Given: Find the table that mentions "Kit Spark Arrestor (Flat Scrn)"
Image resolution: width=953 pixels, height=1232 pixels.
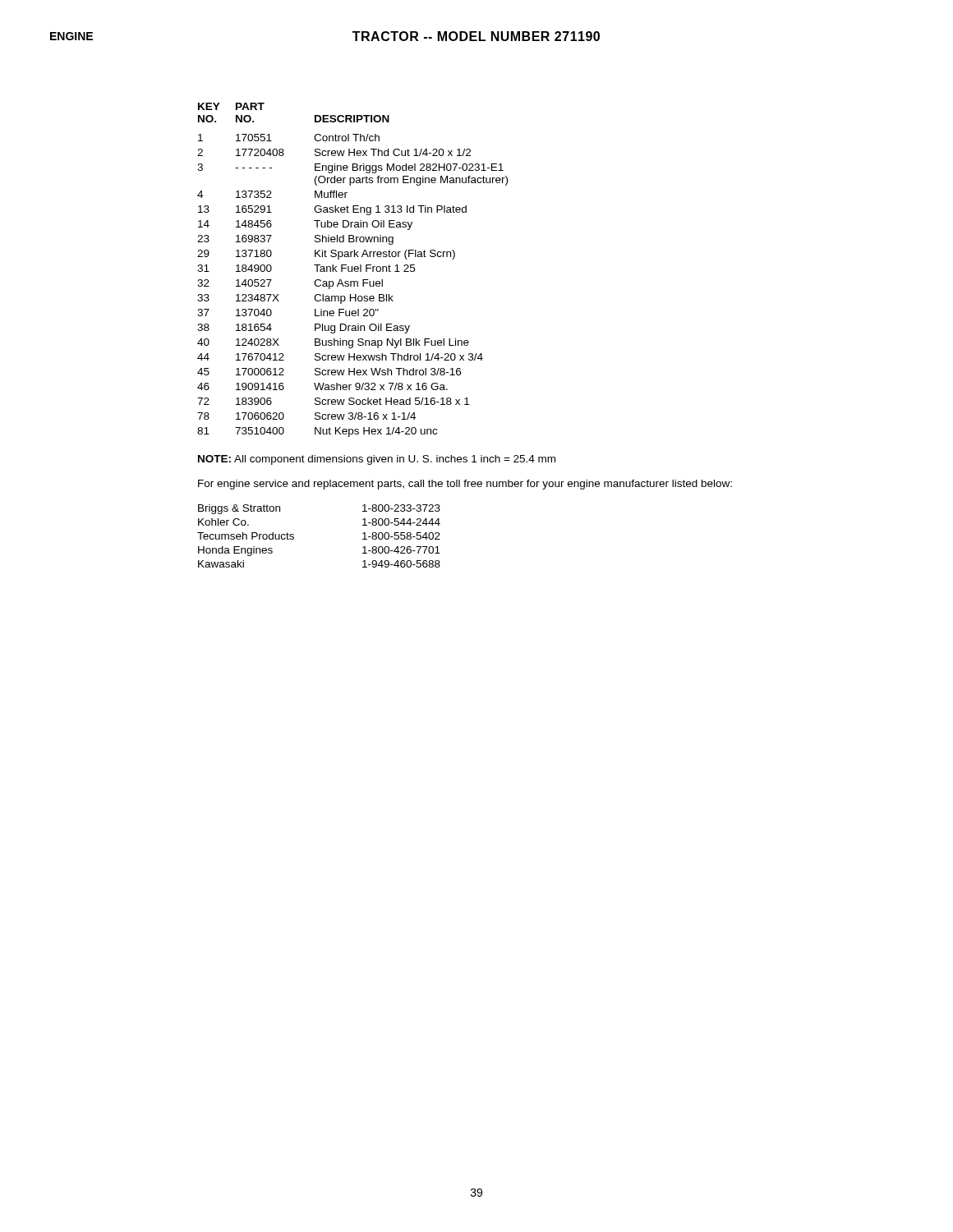Looking at the screenshot, I should tap(476, 268).
